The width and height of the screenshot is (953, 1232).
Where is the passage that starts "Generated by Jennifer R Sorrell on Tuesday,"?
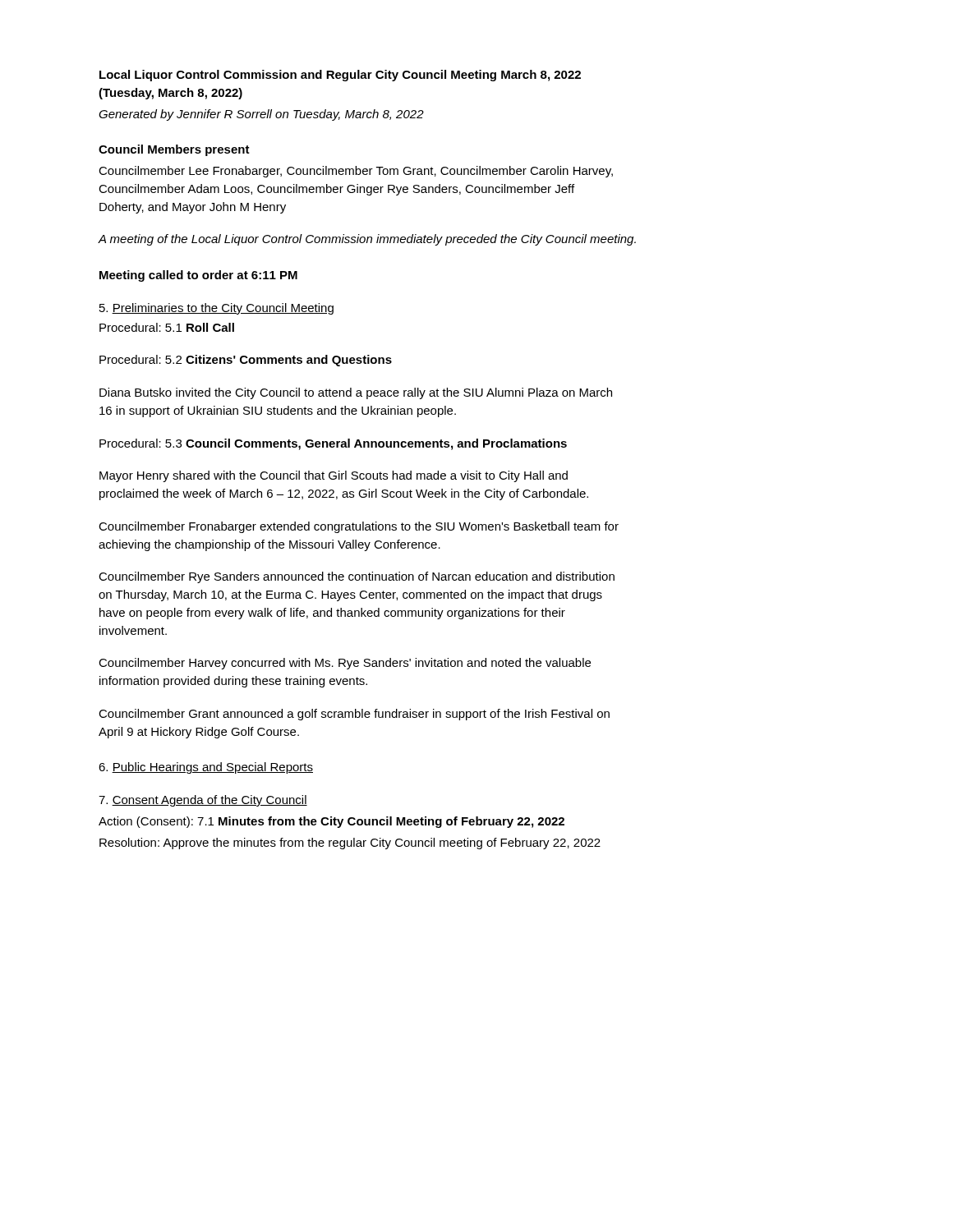261,115
